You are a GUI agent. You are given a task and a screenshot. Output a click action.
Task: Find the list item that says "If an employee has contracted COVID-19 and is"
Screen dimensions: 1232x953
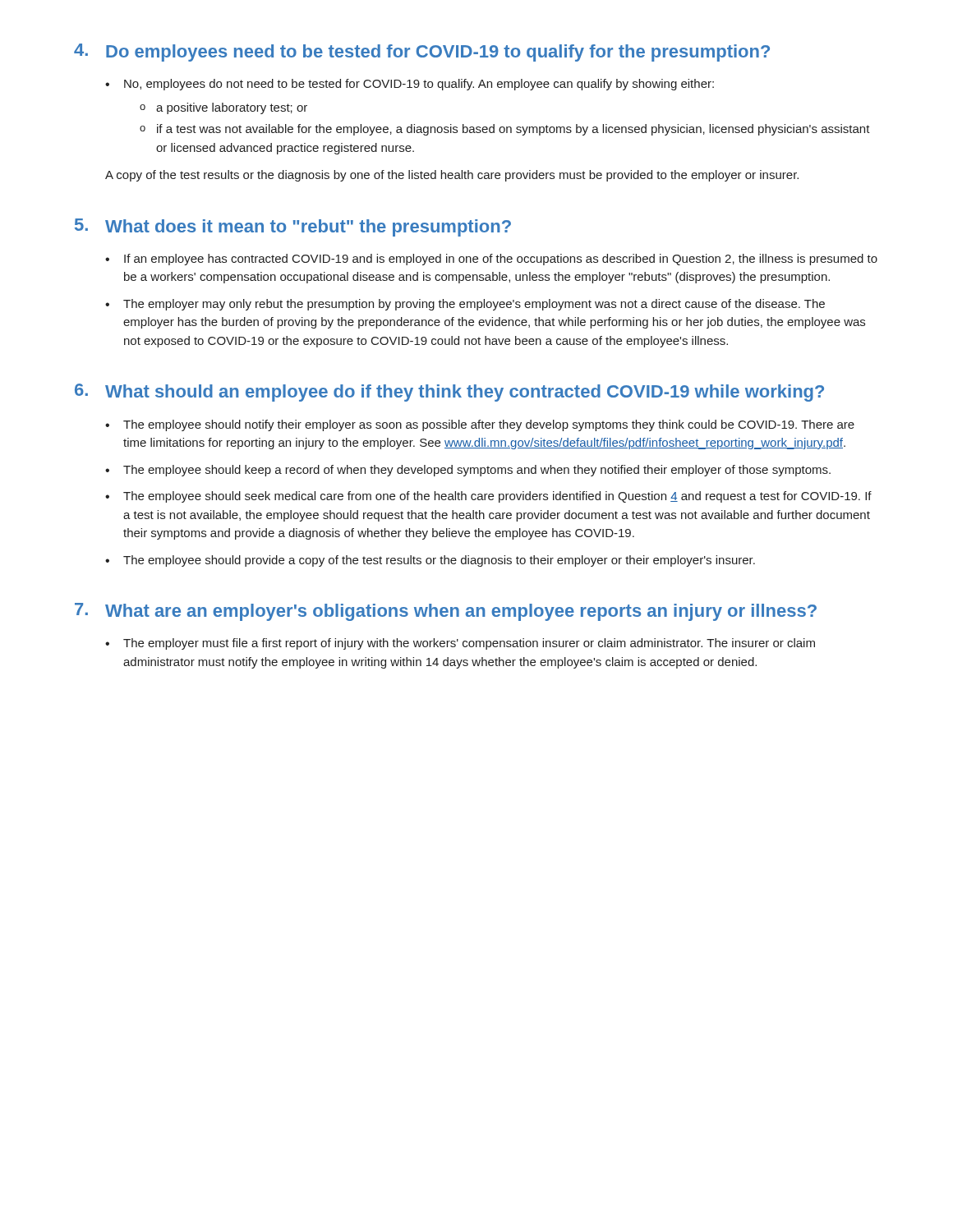(500, 267)
